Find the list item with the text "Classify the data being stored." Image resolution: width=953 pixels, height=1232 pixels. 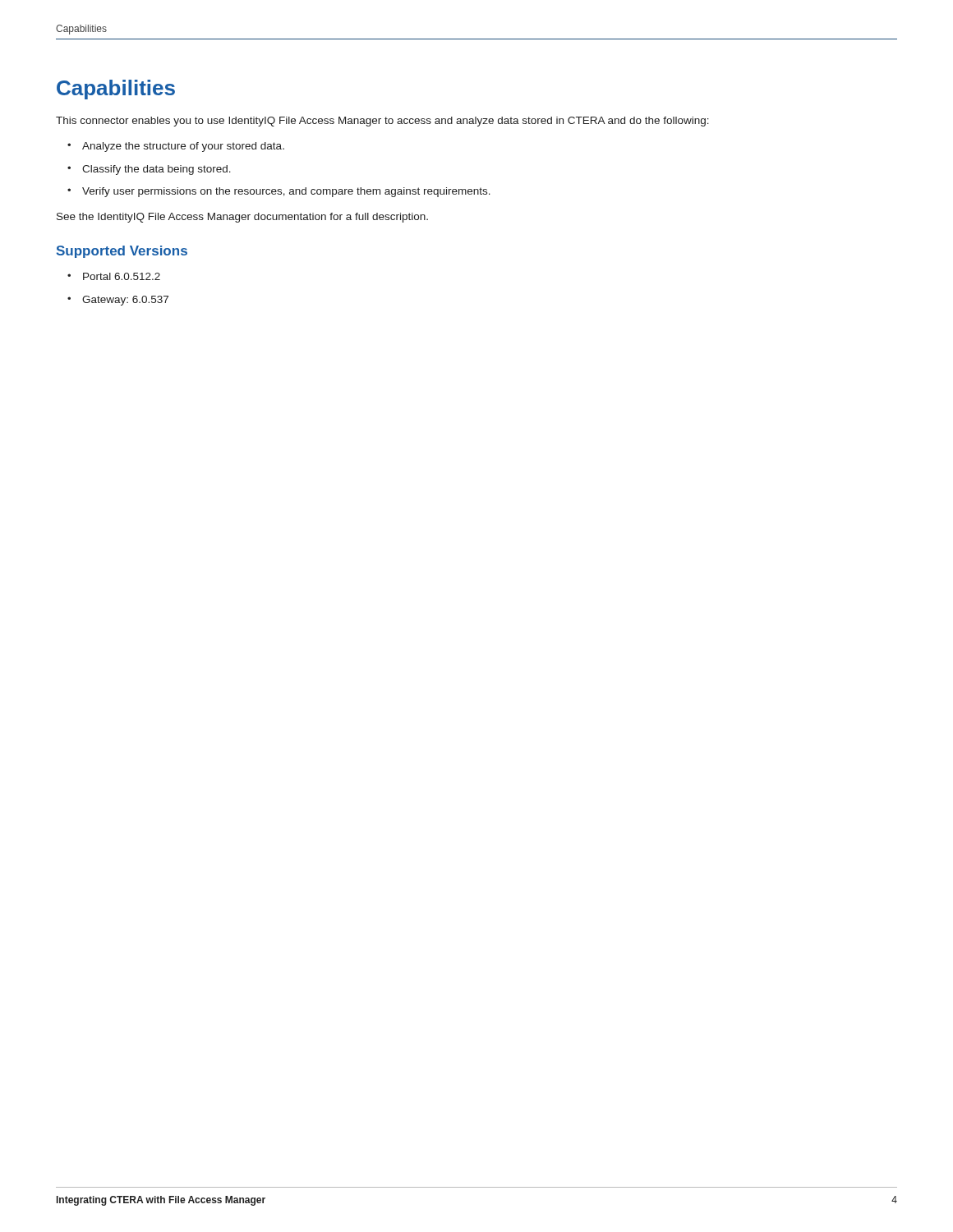pyautogui.click(x=157, y=169)
